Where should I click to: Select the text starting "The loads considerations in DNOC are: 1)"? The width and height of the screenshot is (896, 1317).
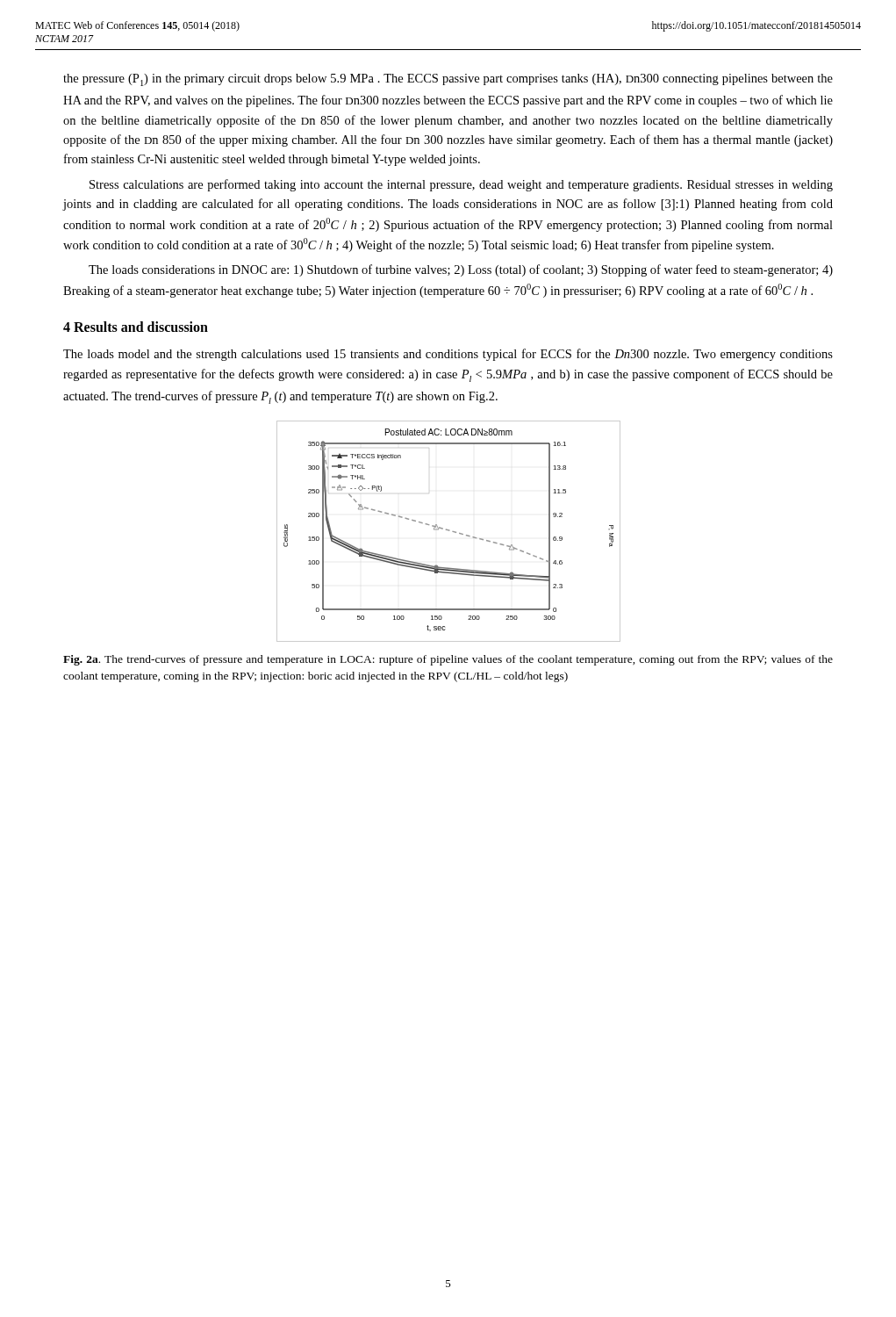[448, 280]
